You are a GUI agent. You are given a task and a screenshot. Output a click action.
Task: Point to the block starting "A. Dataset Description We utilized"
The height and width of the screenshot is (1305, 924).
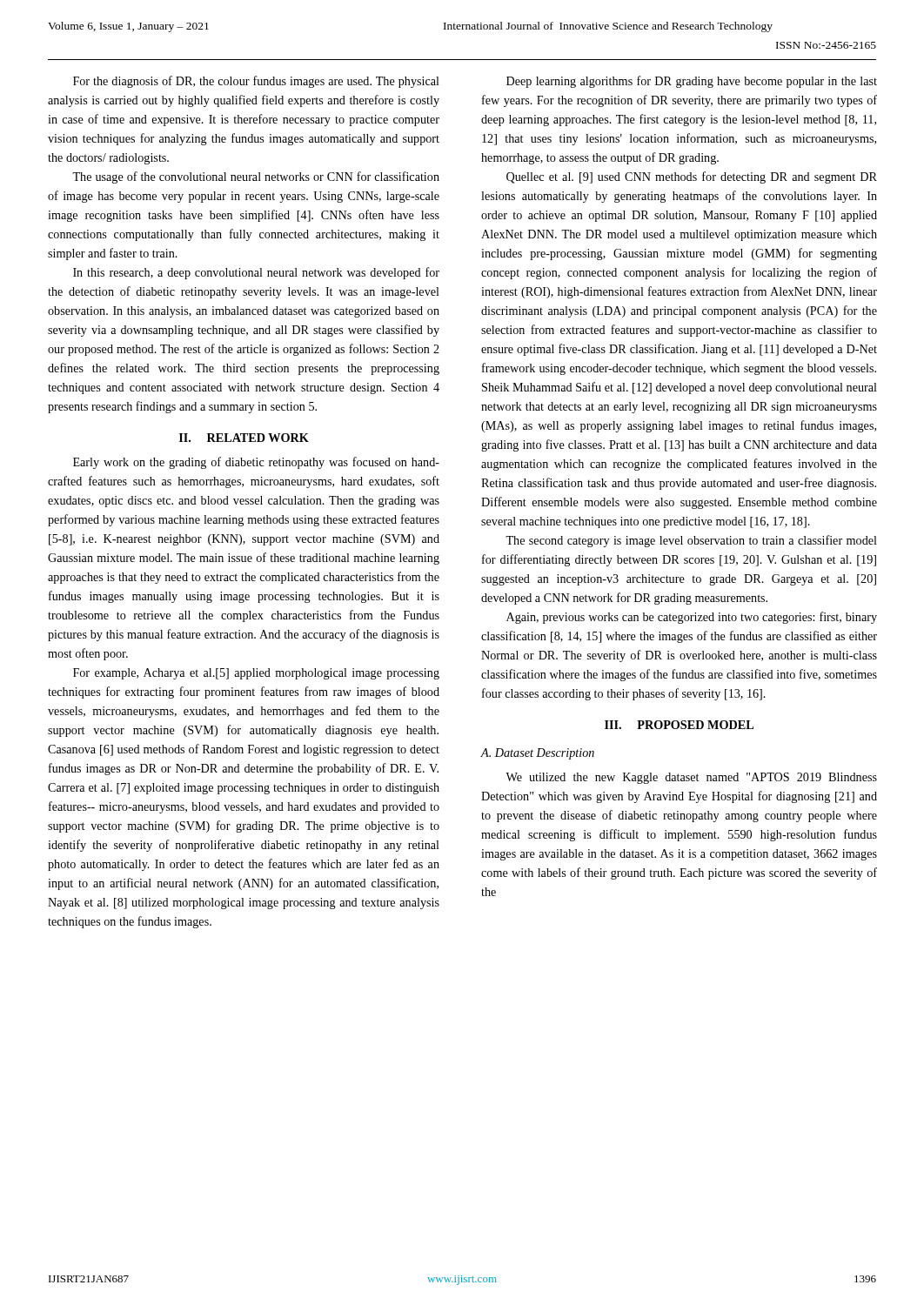tap(679, 822)
